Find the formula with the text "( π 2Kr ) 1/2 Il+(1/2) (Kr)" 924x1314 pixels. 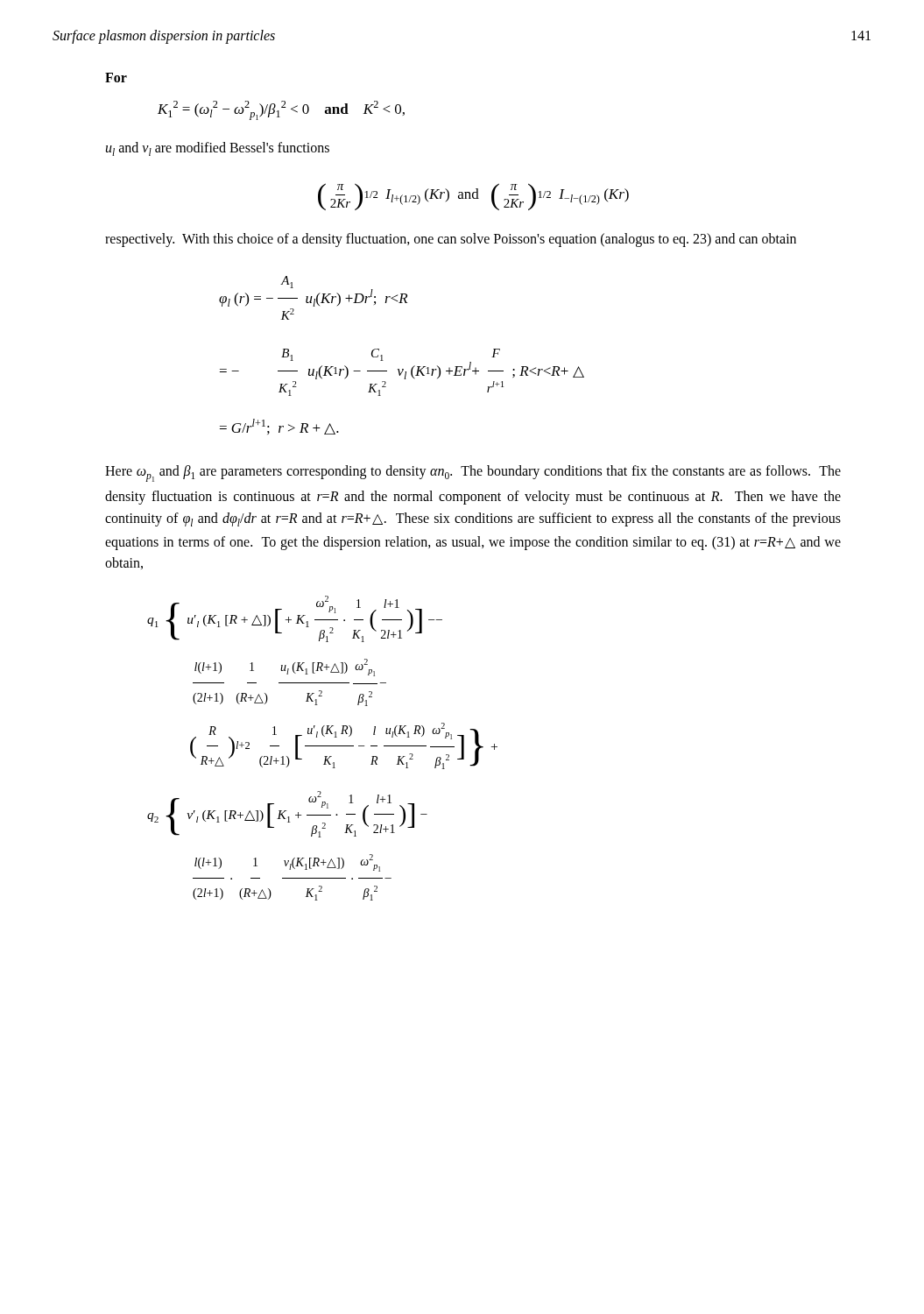click(473, 195)
